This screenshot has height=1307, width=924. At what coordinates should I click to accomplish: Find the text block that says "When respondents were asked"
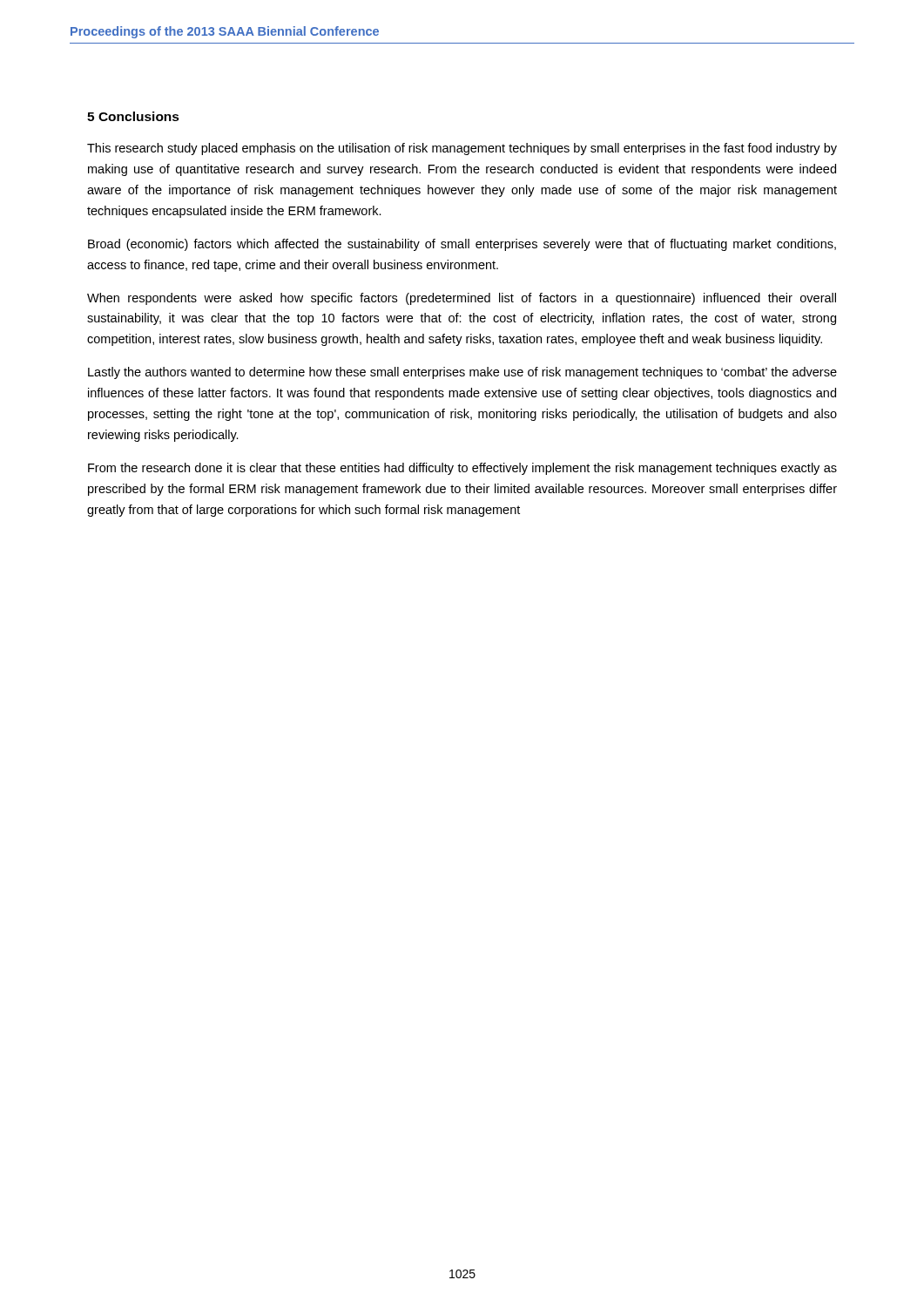click(x=462, y=318)
